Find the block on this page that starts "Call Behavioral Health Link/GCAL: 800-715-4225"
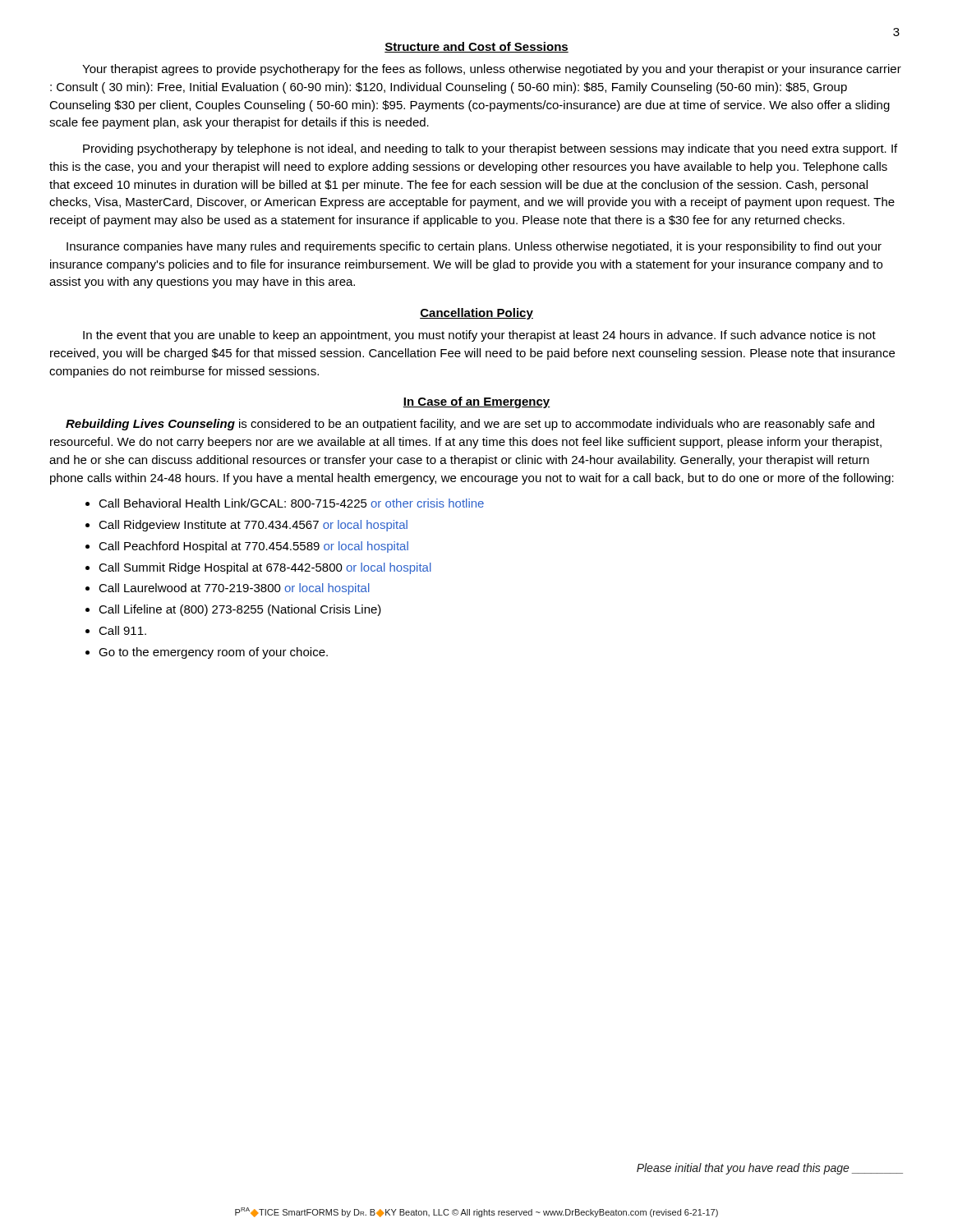 (291, 503)
